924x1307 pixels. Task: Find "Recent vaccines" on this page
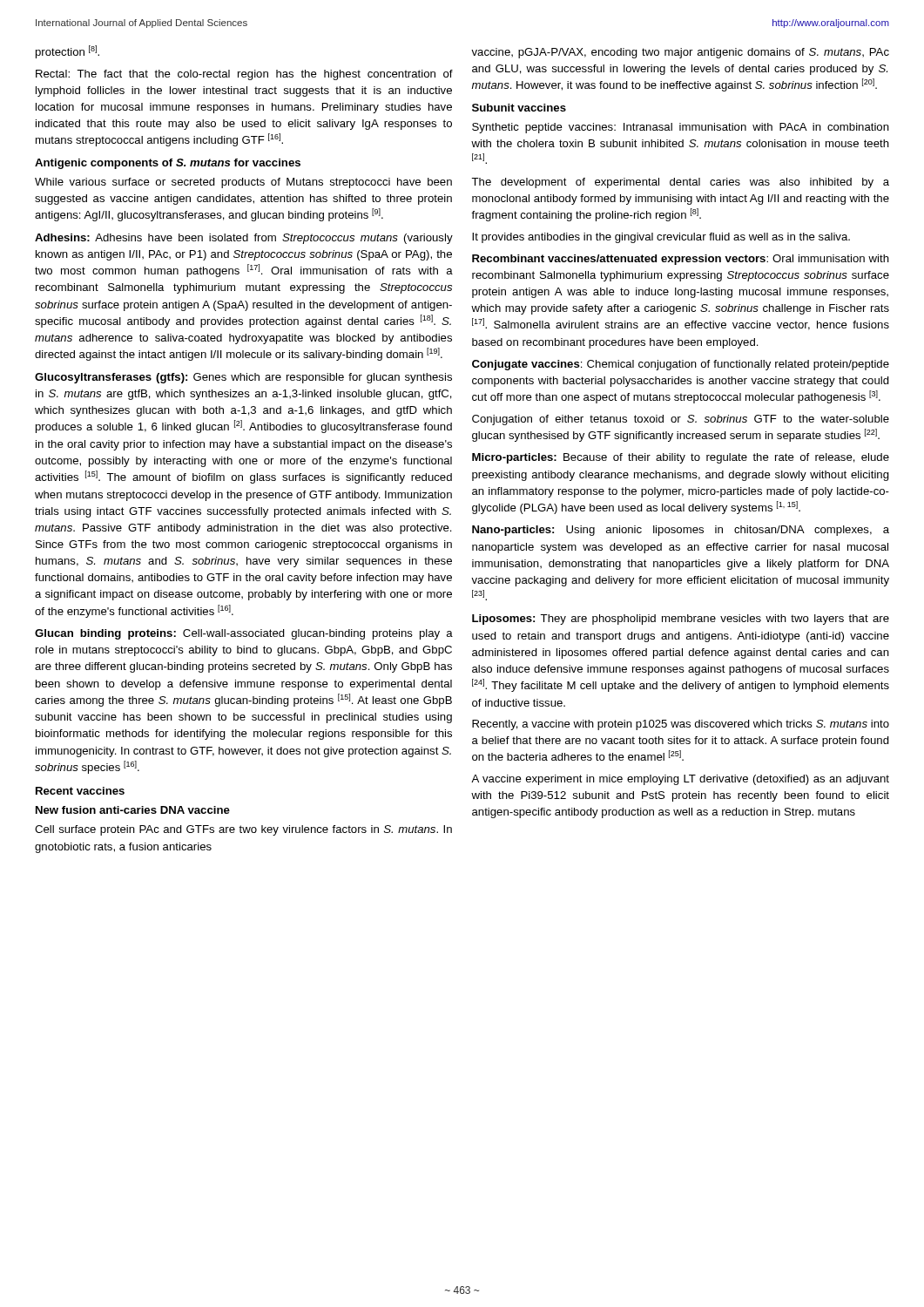click(80, 791)
